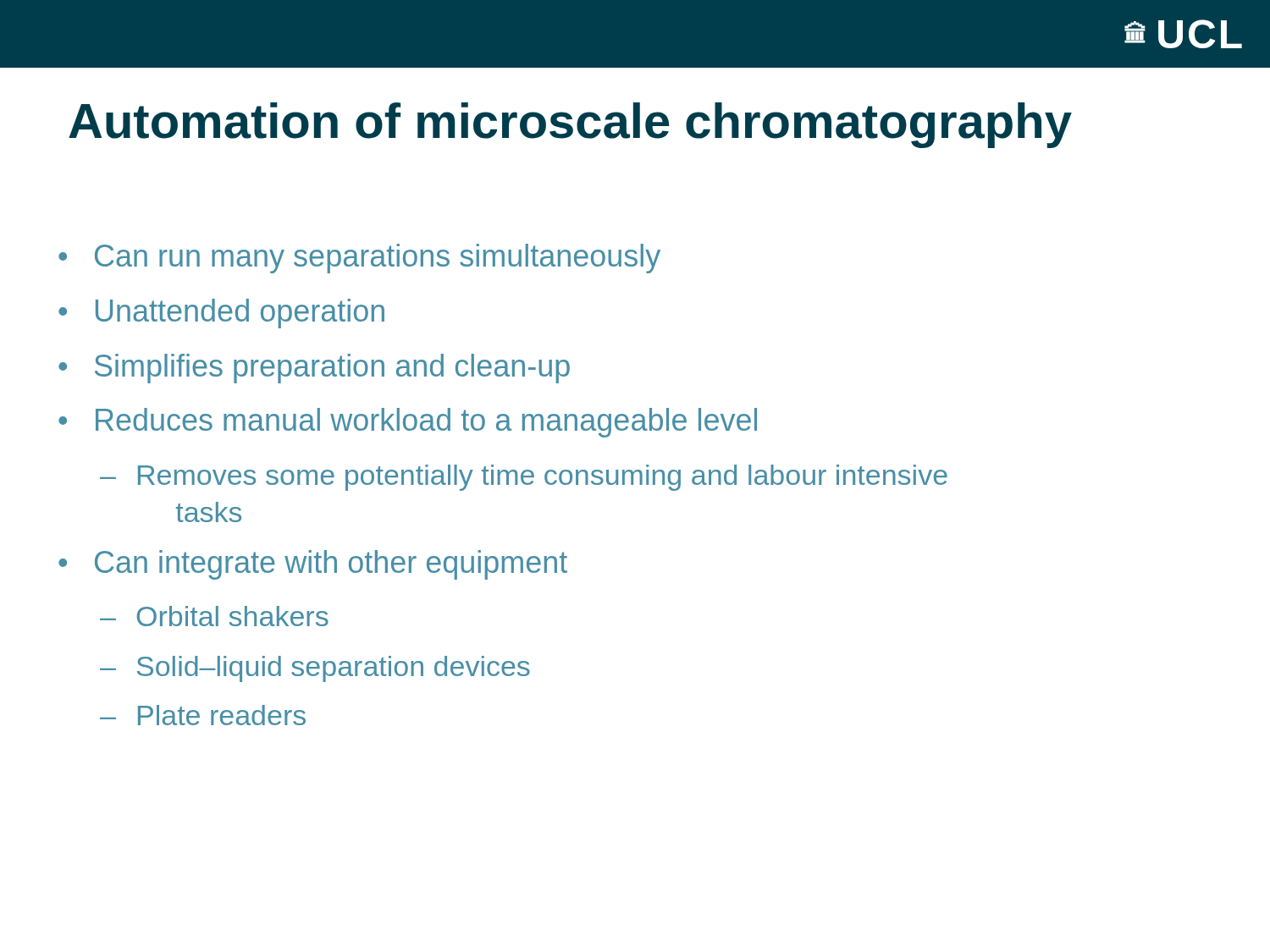The width and height of the screenshot is (1270, 952).
Task: Click on the list item containing "• Can run"
Action: point(359,257)
